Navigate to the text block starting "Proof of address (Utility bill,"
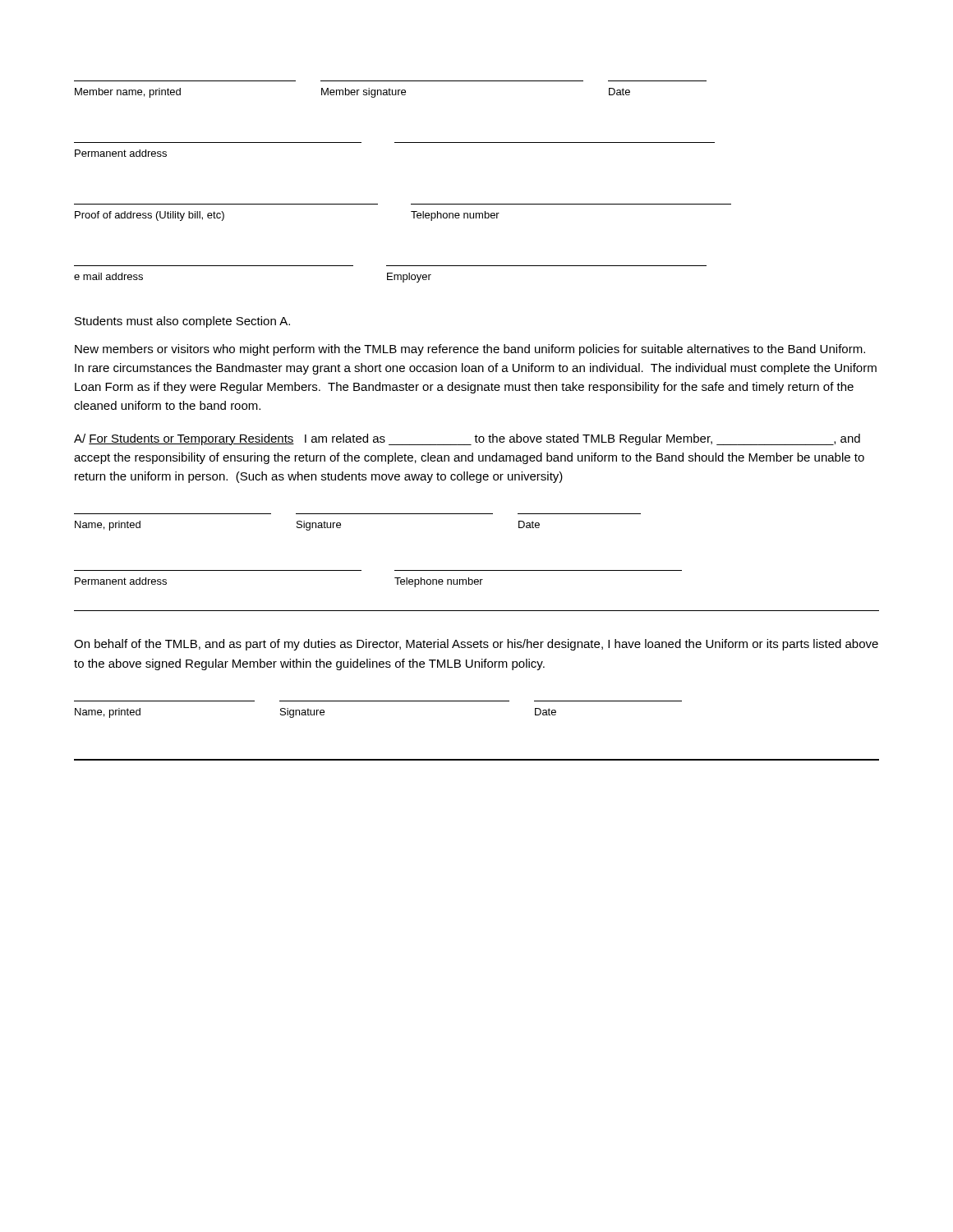The height and width of the screenshot is (1232, 953). coord(476,205)
